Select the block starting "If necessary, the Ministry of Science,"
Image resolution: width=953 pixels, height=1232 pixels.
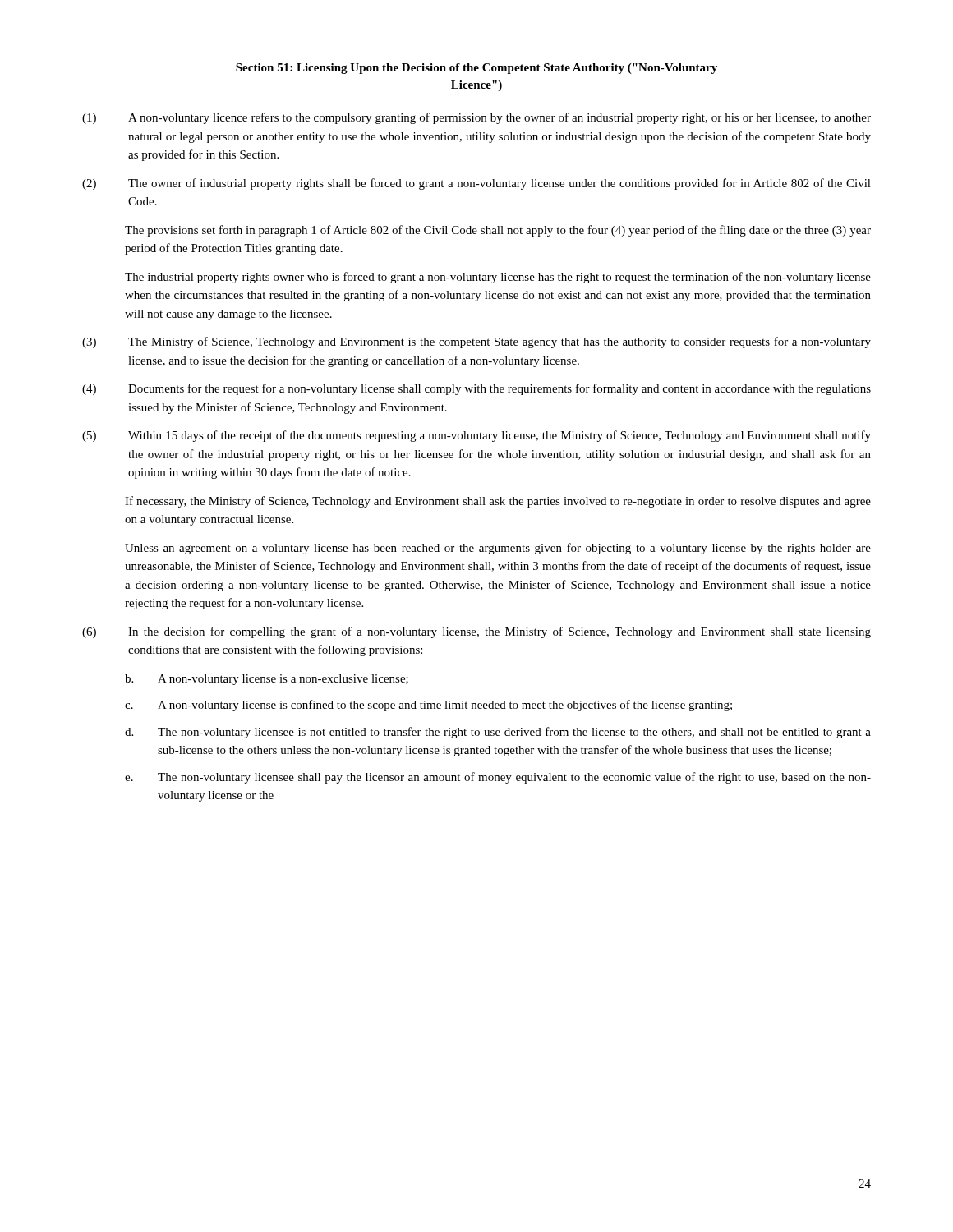[498, 510]
